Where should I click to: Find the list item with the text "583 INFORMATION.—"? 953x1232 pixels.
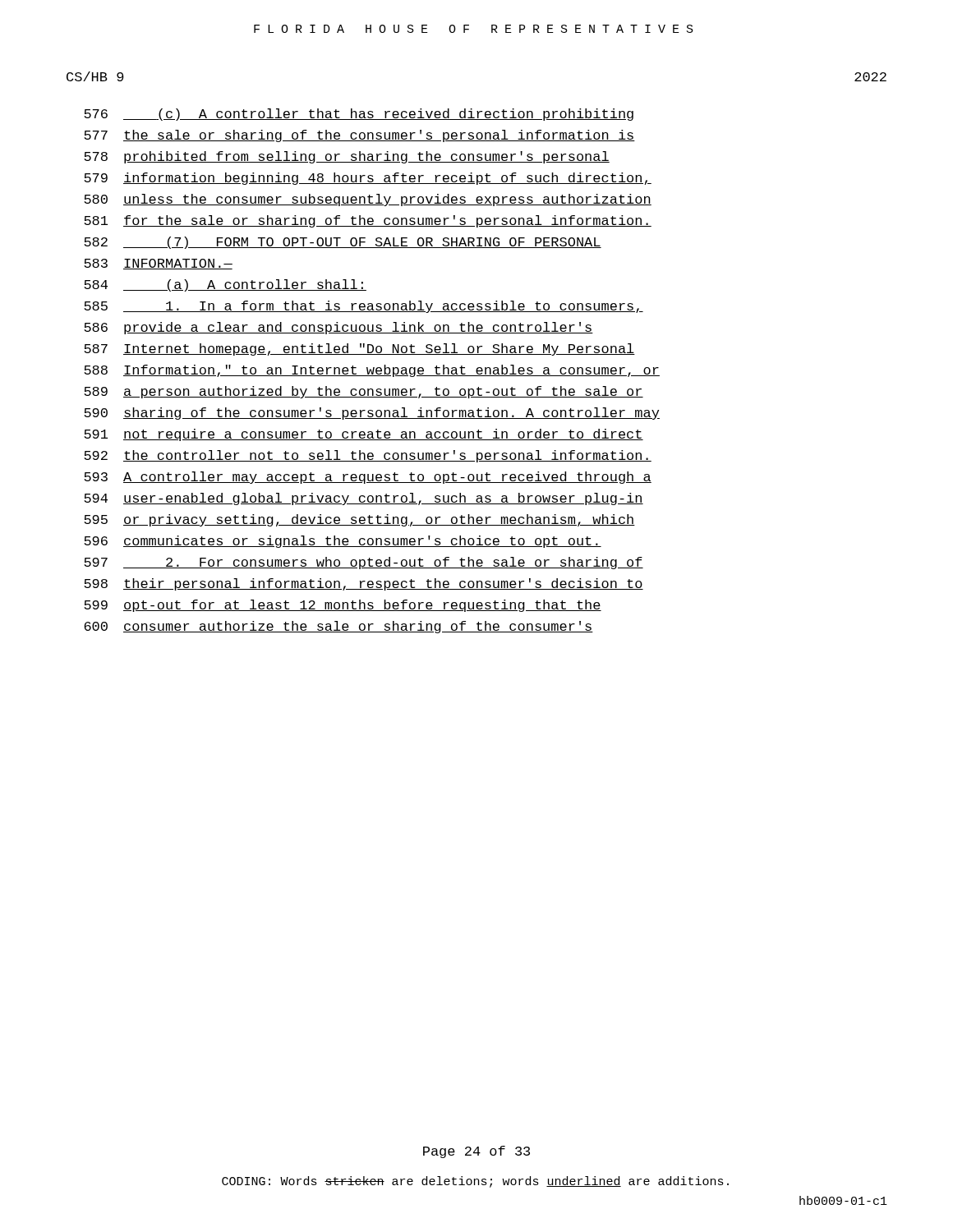pyautogui.click(x=158, y=264)
